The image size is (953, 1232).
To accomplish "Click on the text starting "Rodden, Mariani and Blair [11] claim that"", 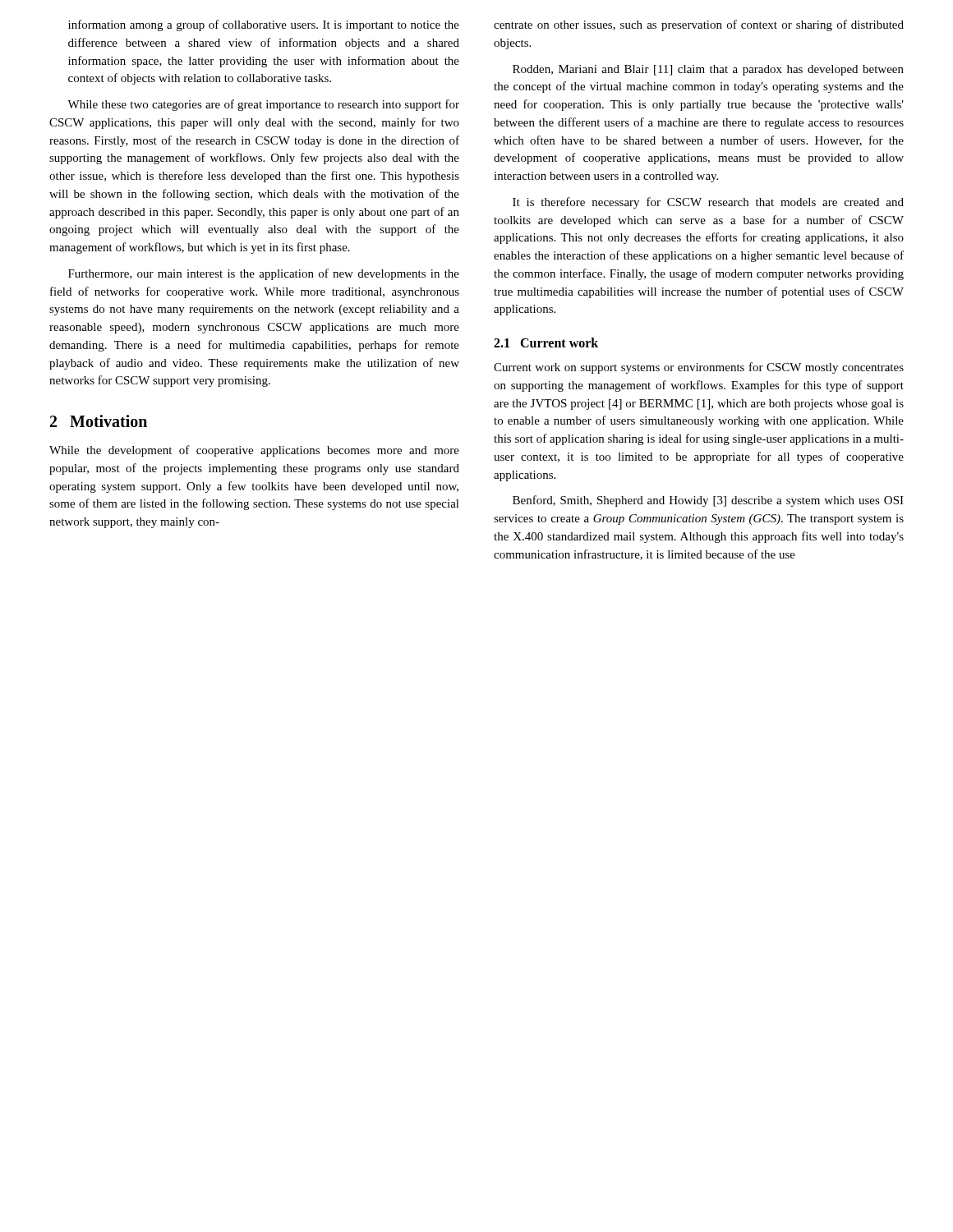I will 699,123.
